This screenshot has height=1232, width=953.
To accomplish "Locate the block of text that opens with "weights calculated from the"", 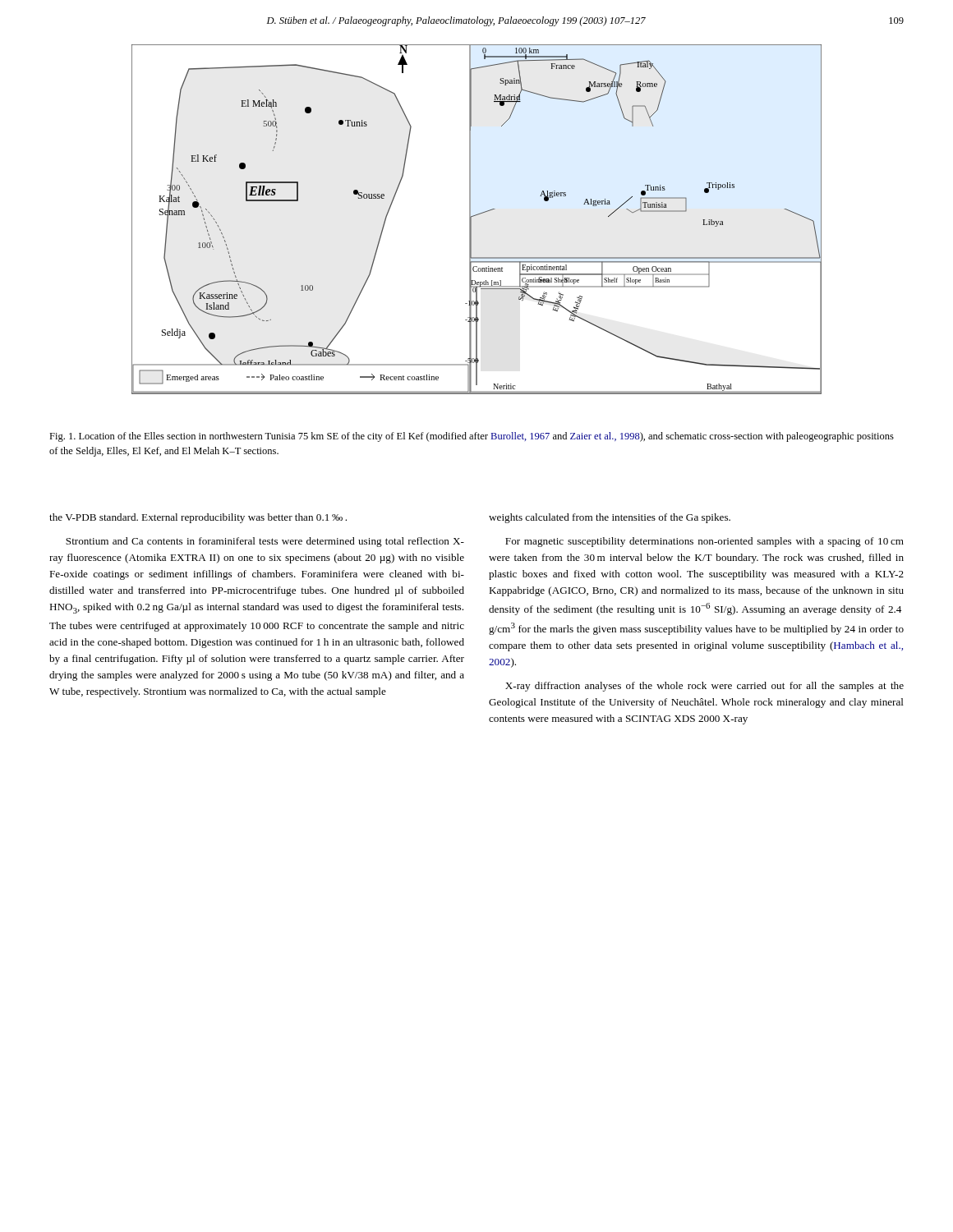I will pos(696,618).
